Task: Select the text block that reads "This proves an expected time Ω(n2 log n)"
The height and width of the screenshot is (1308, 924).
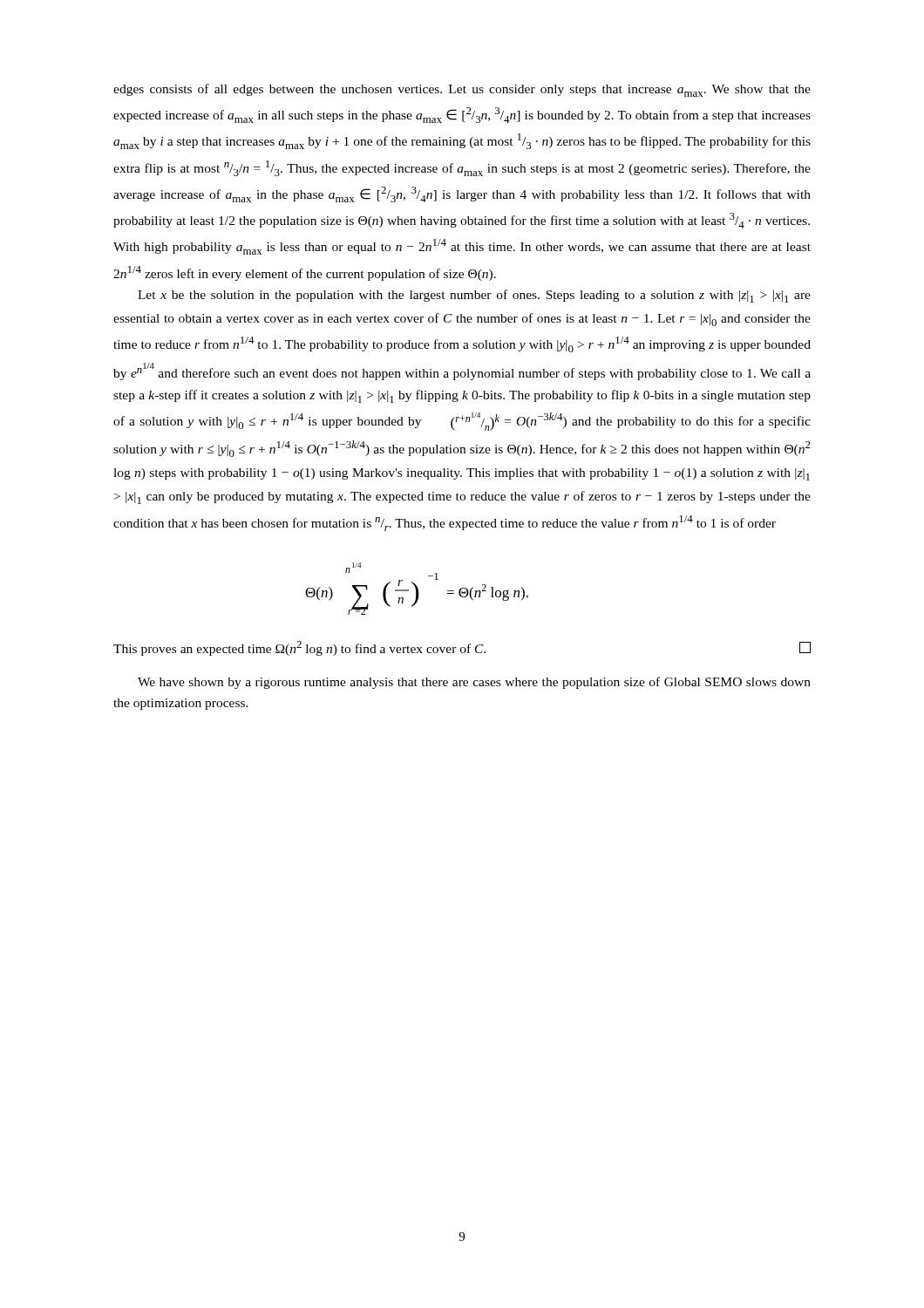Action: point(462,647)
